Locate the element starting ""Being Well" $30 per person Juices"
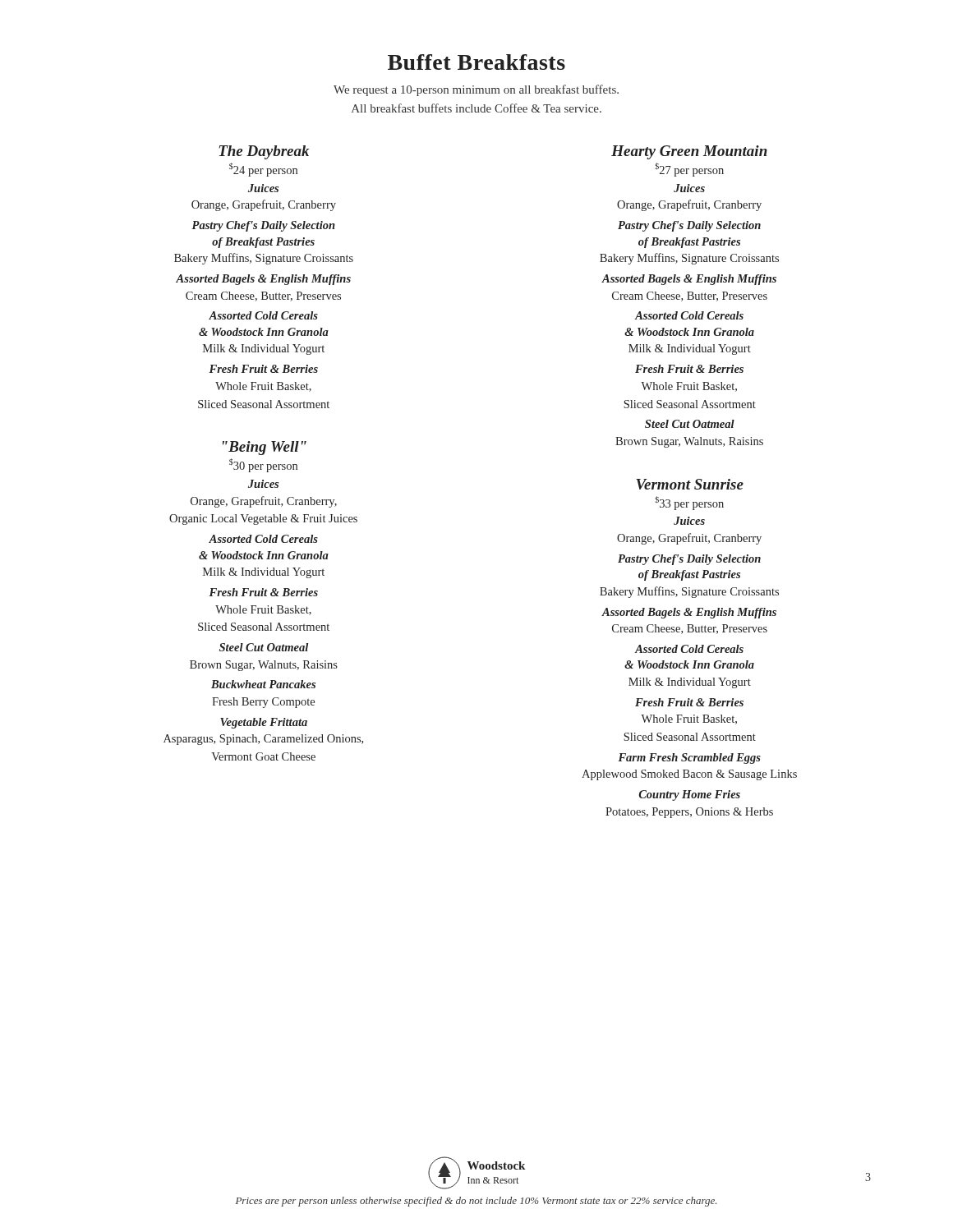953x1232 pixels. pyautogui.click(x=264, y=602)
